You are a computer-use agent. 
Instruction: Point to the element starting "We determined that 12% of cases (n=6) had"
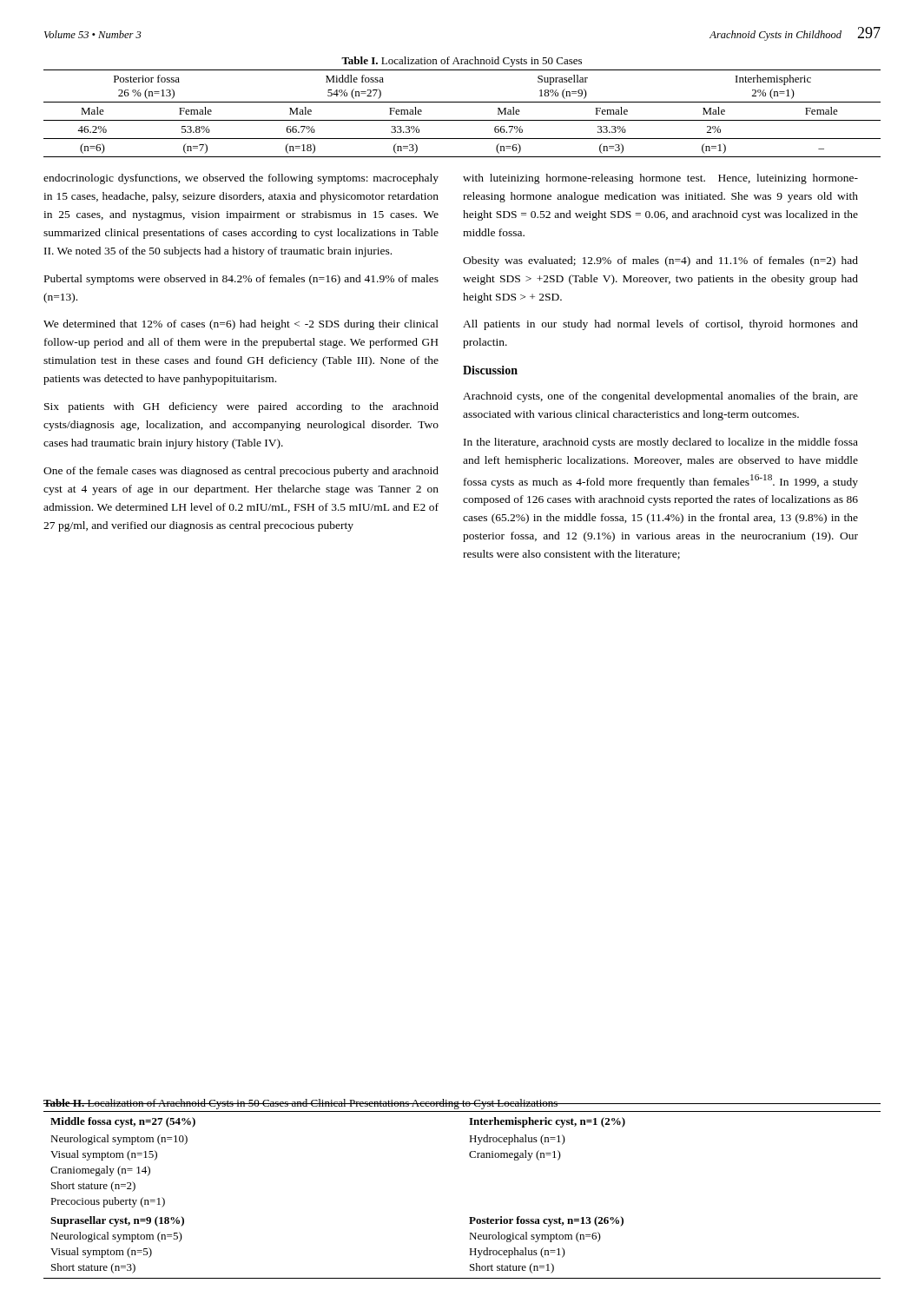[x=241, y=351]
